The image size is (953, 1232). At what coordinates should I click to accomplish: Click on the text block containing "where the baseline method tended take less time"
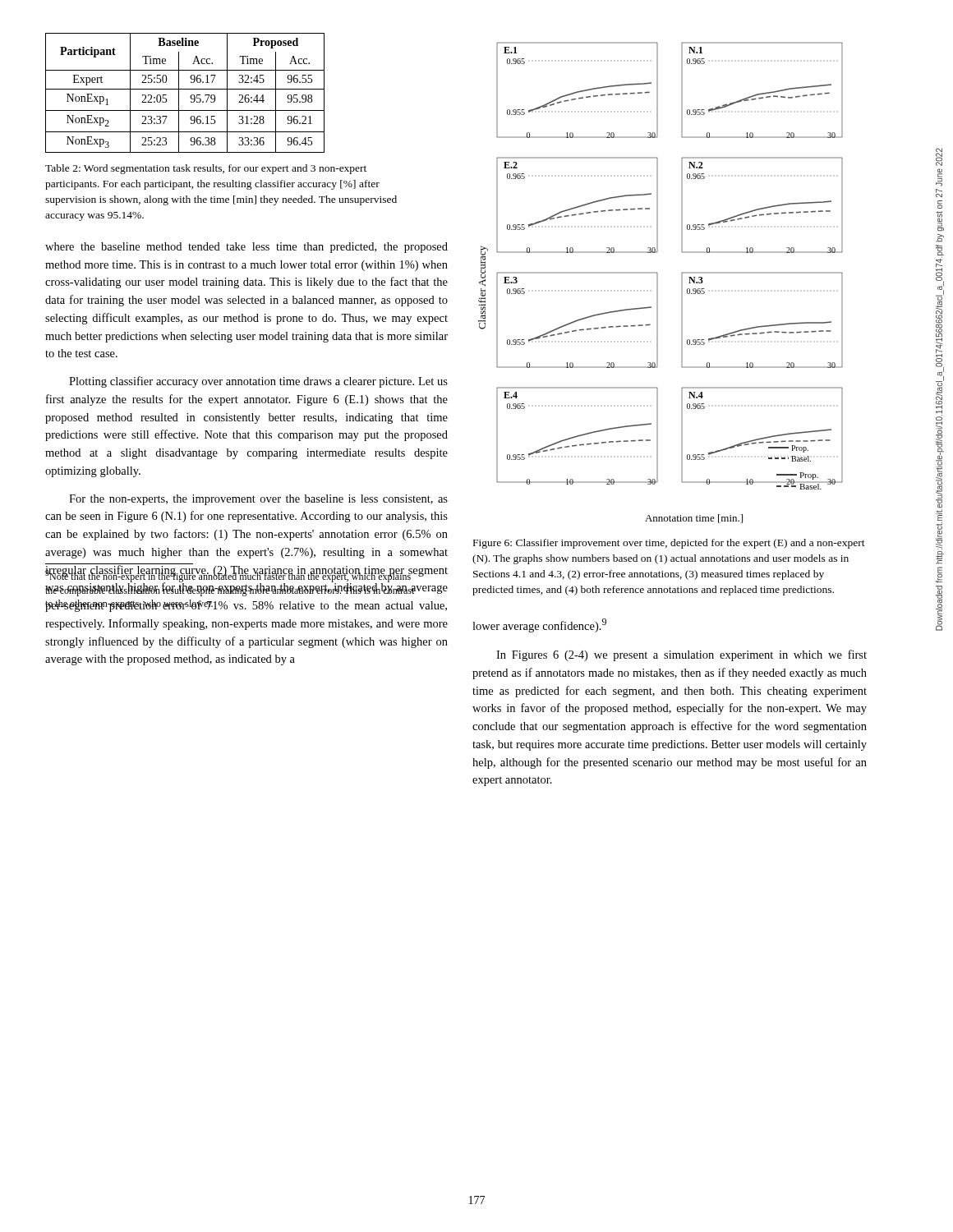(246, 301)
